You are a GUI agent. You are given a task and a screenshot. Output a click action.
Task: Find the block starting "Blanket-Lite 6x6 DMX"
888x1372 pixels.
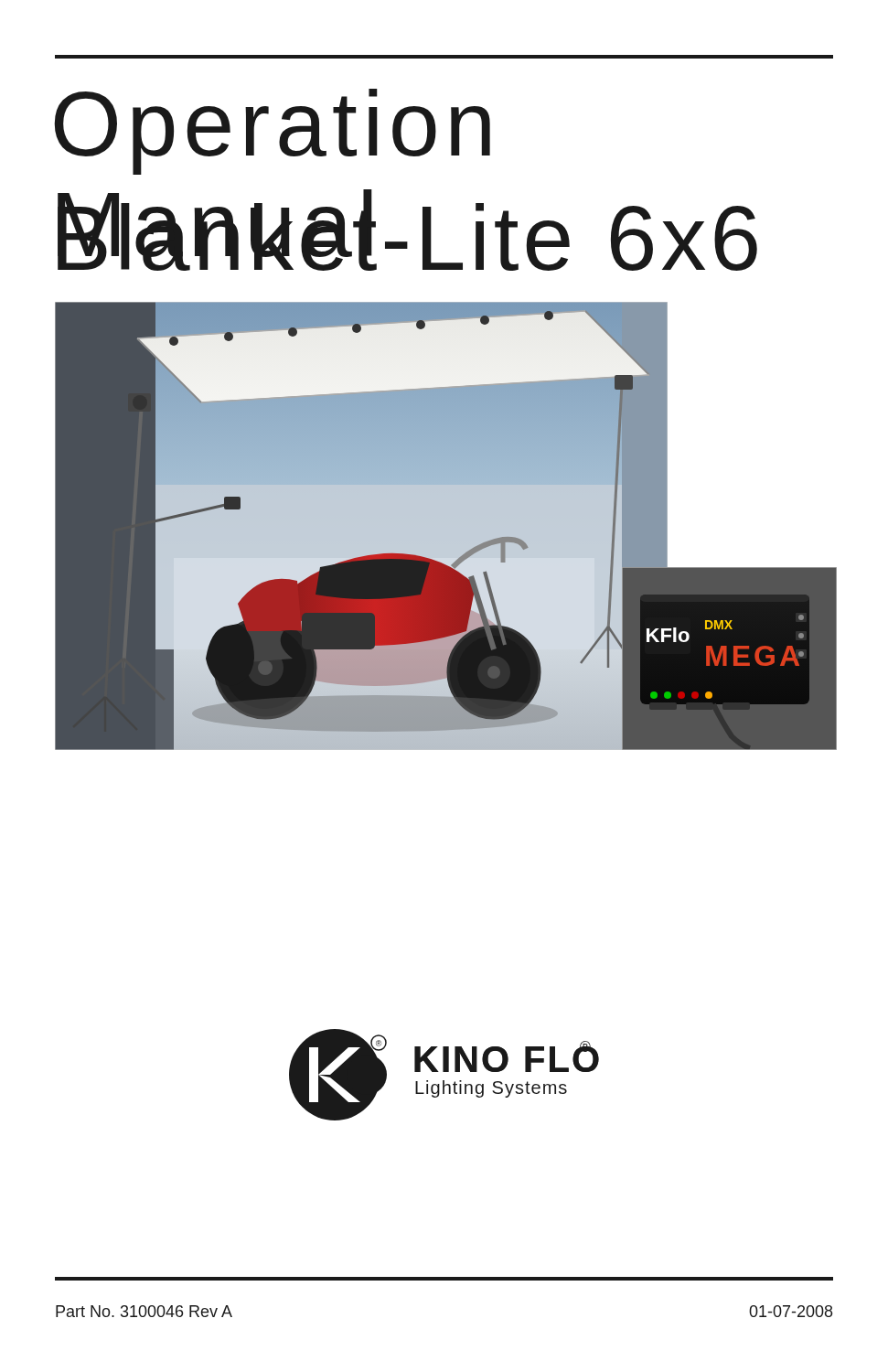click(407, 288)
